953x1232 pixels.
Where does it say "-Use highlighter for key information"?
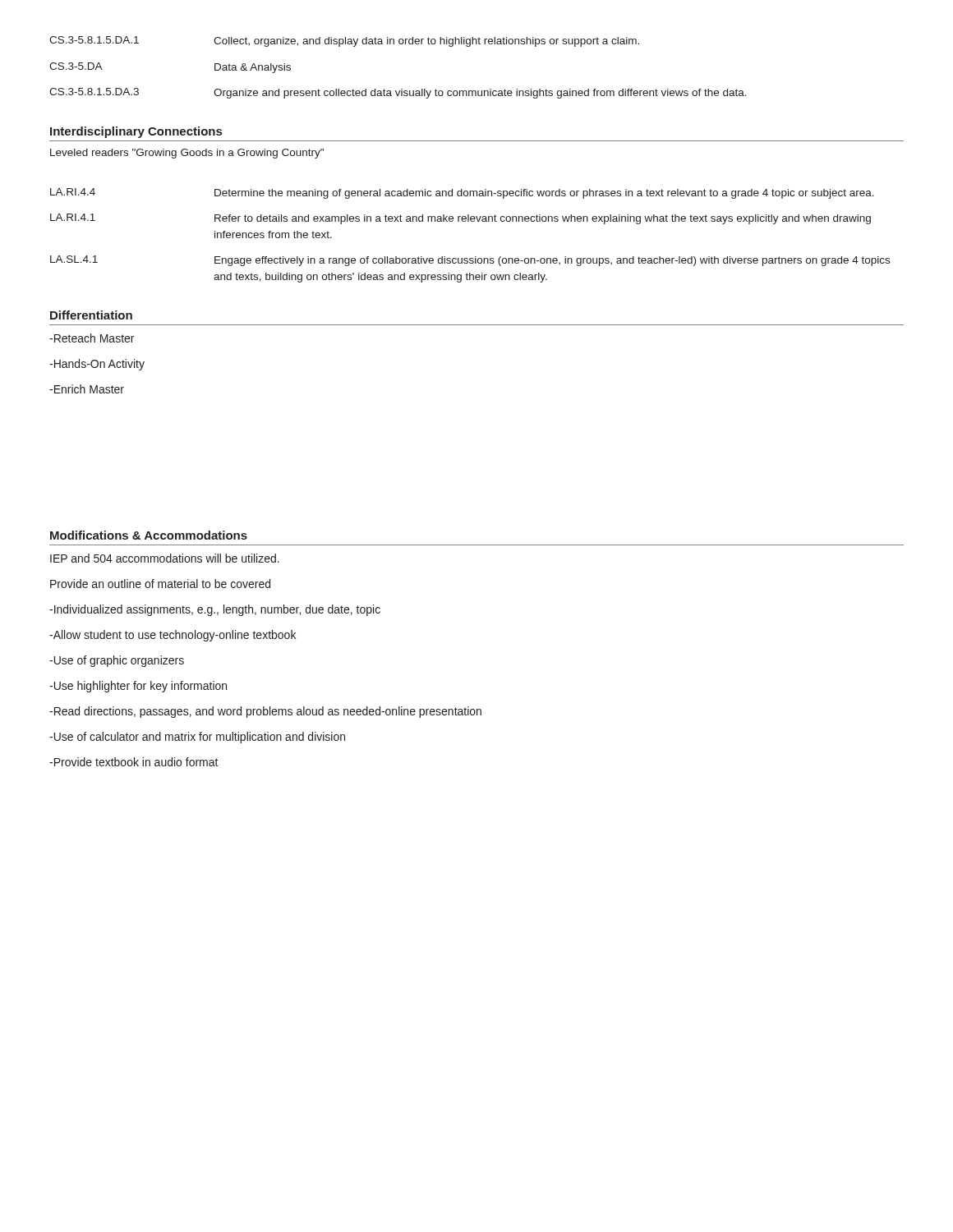138,685
